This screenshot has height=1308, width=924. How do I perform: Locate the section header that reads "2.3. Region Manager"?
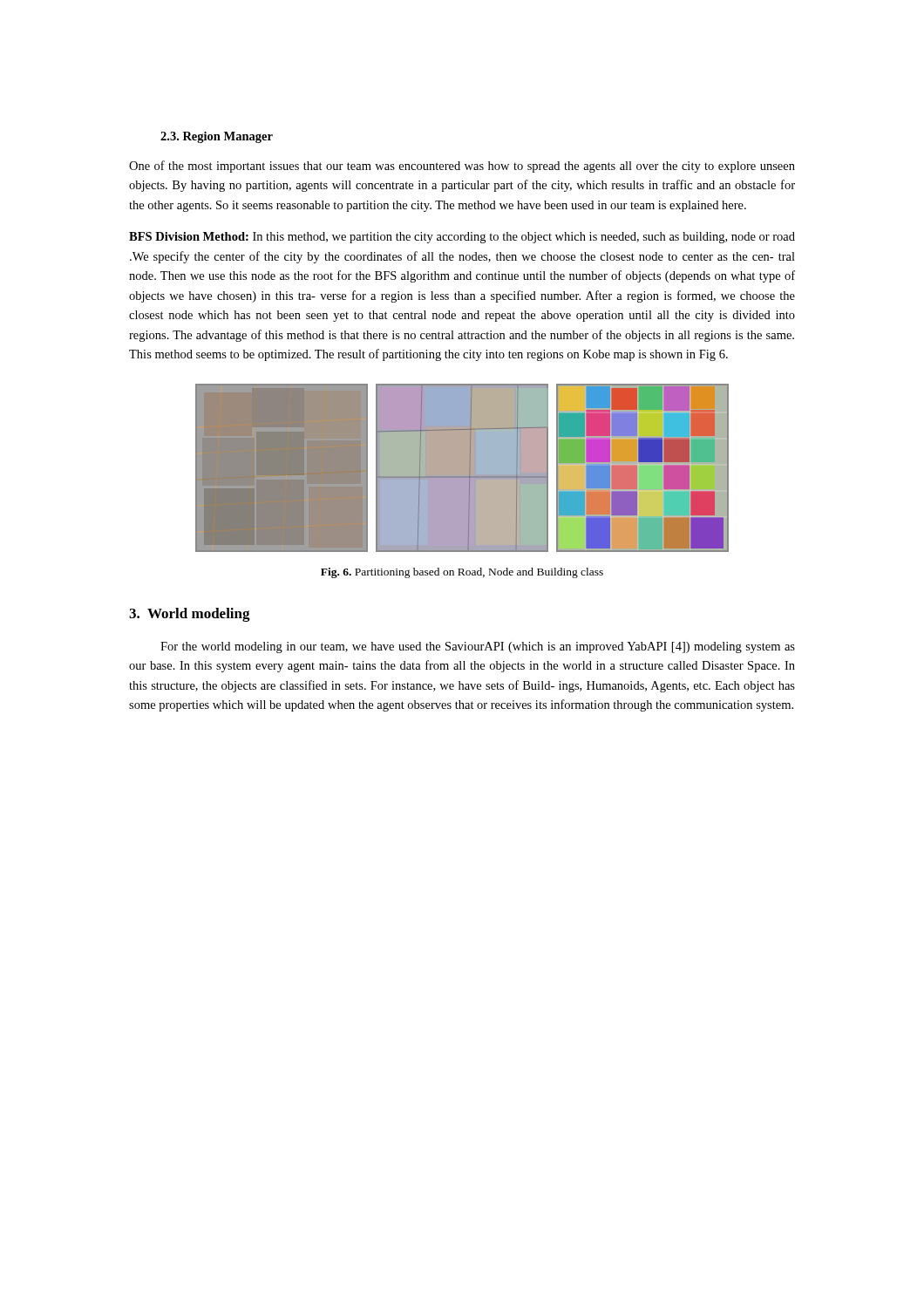point(217,136)
